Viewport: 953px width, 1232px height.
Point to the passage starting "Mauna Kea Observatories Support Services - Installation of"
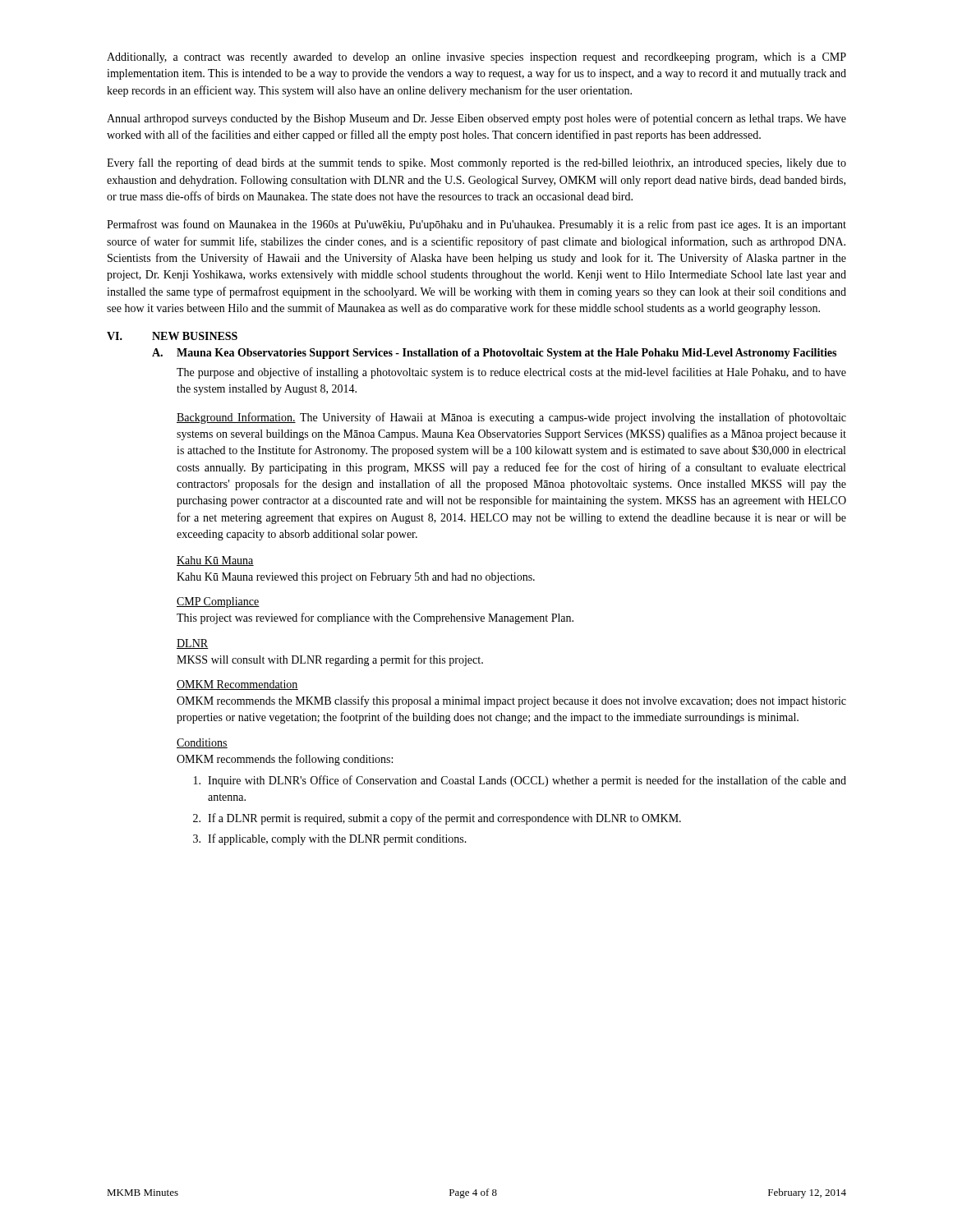(x=507, y=353)
